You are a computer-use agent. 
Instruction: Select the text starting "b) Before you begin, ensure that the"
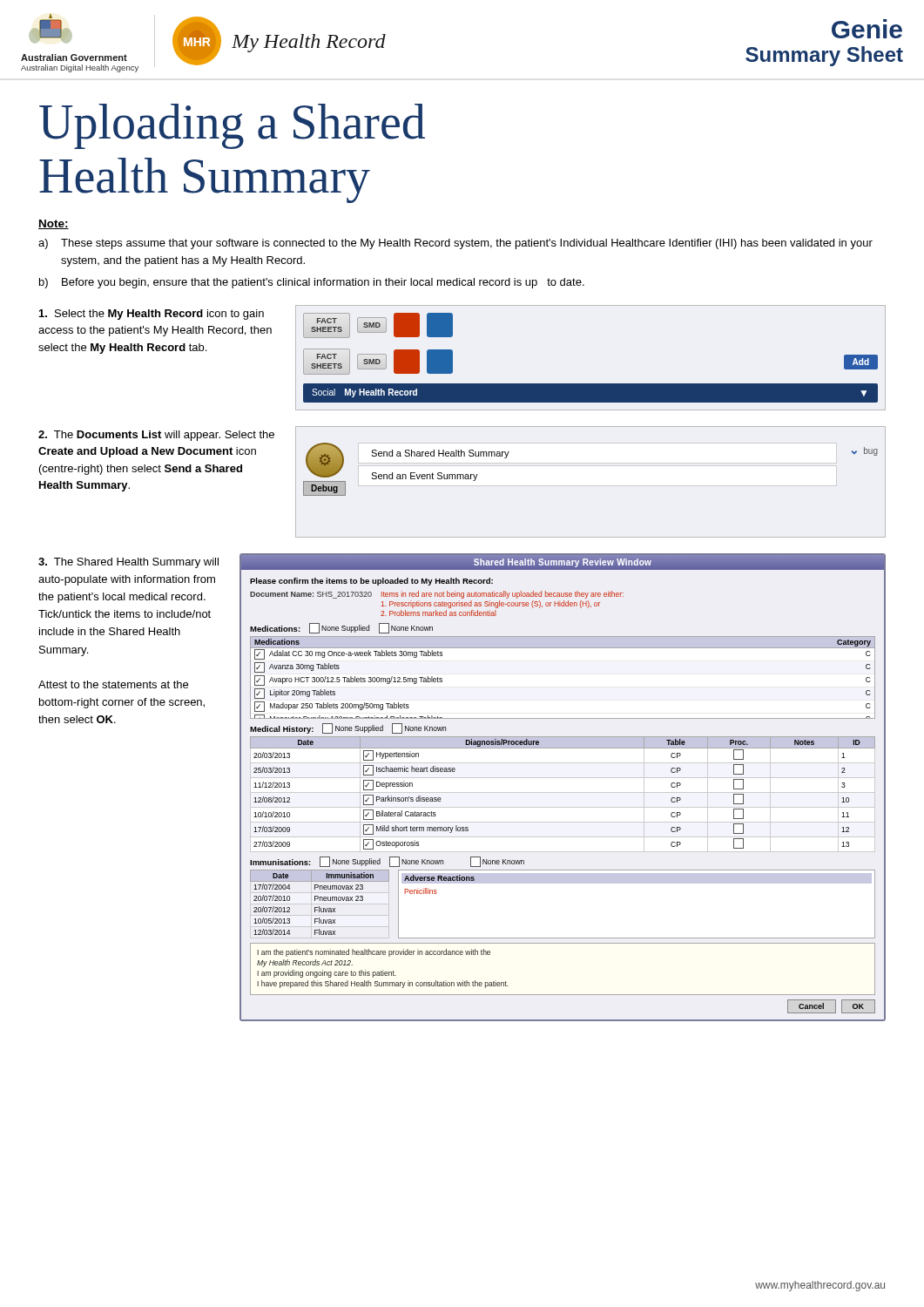[x=312, y=282]
